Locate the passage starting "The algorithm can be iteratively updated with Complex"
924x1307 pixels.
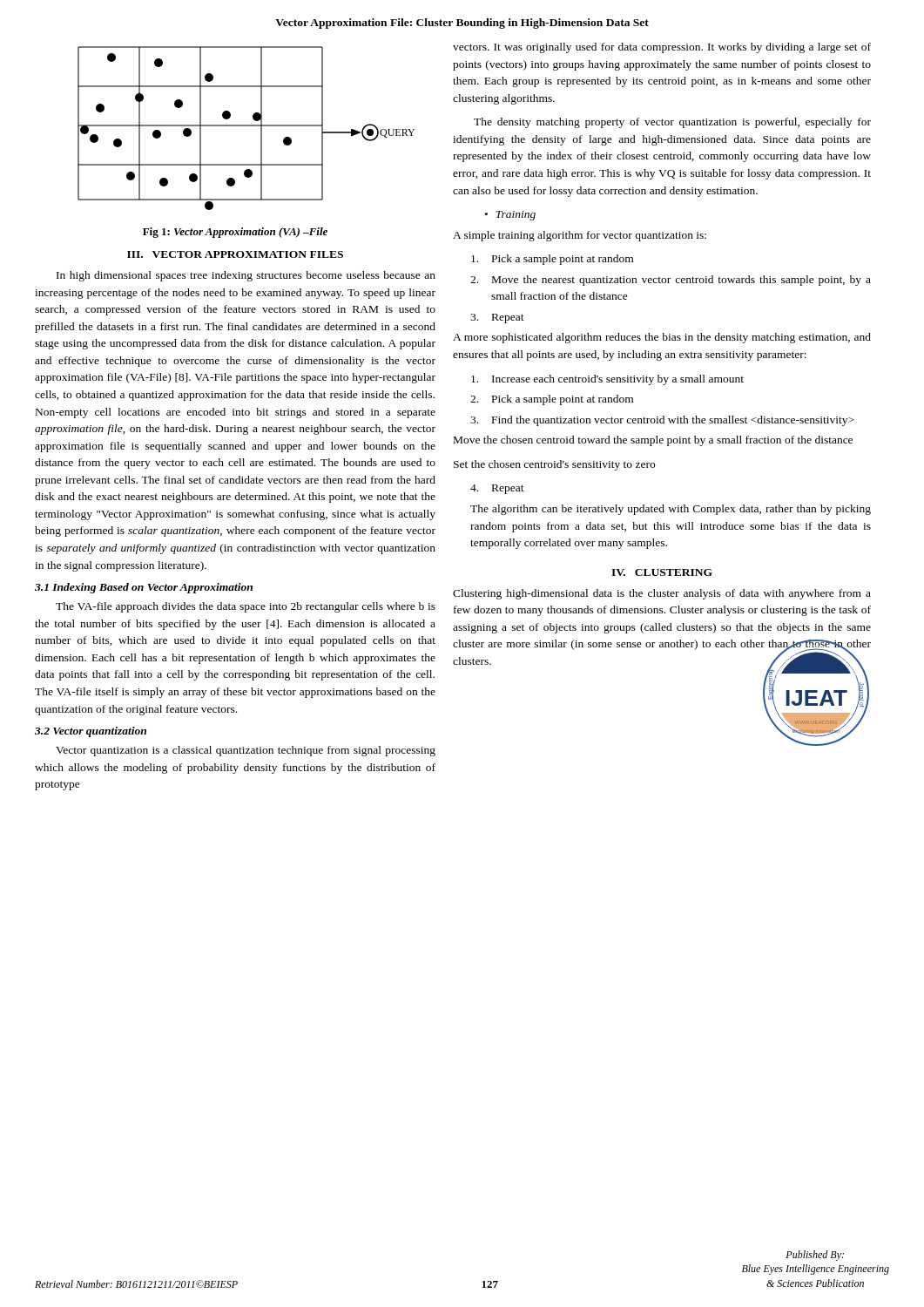coord(671,525)
